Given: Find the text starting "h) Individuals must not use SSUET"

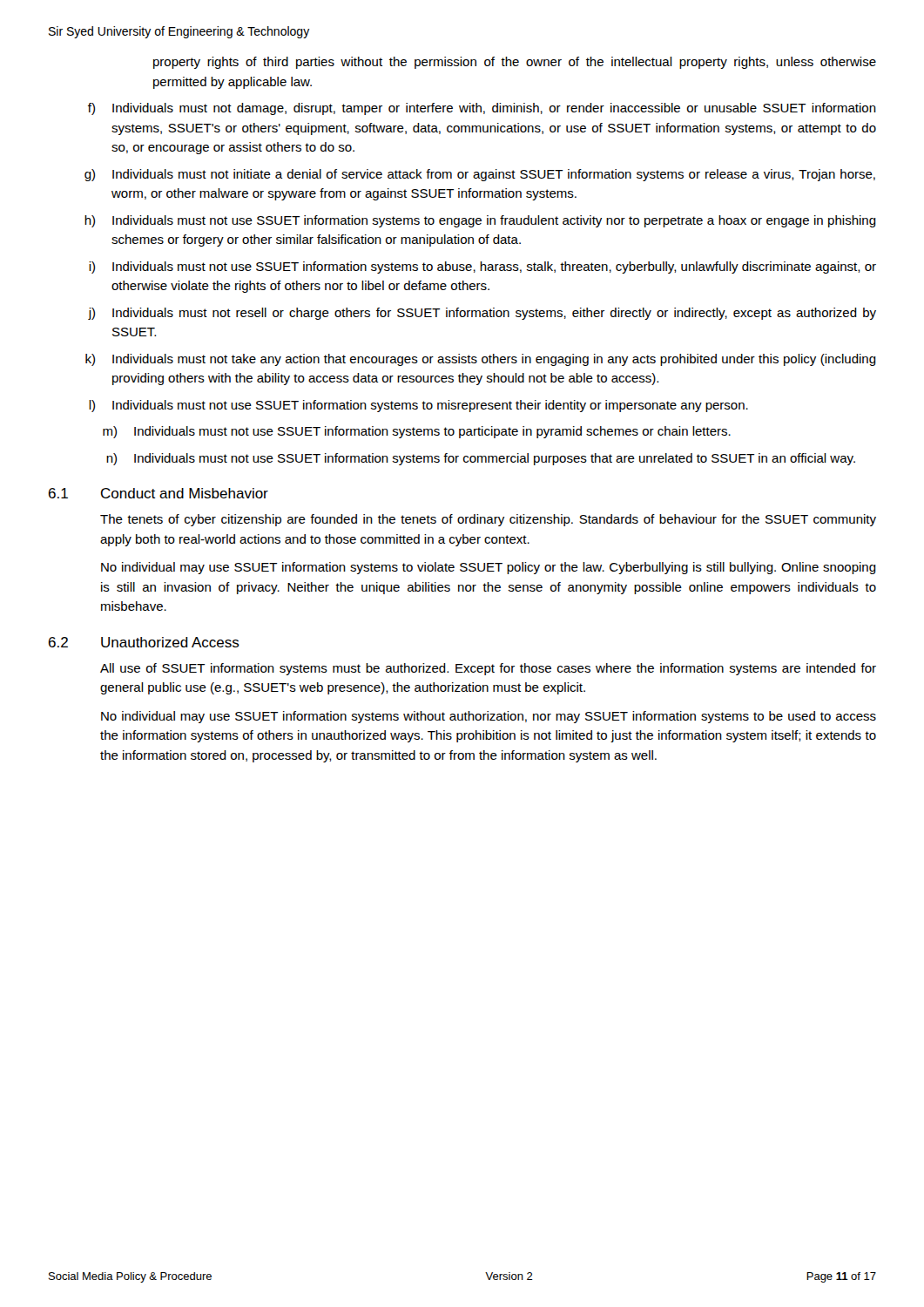Looking at the screenshot, I should click(462, 230).
